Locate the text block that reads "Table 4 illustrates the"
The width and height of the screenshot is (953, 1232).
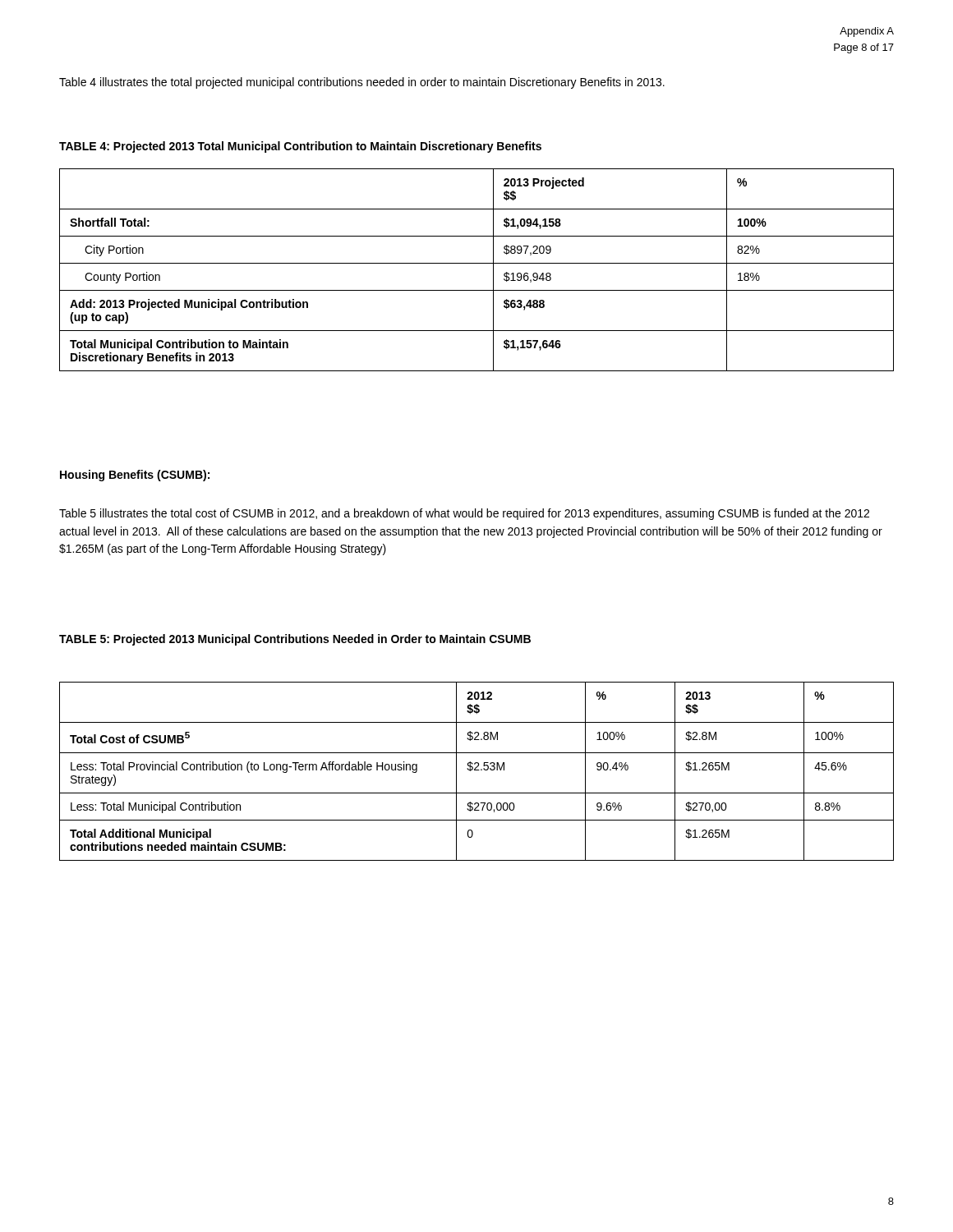point(362,82)
